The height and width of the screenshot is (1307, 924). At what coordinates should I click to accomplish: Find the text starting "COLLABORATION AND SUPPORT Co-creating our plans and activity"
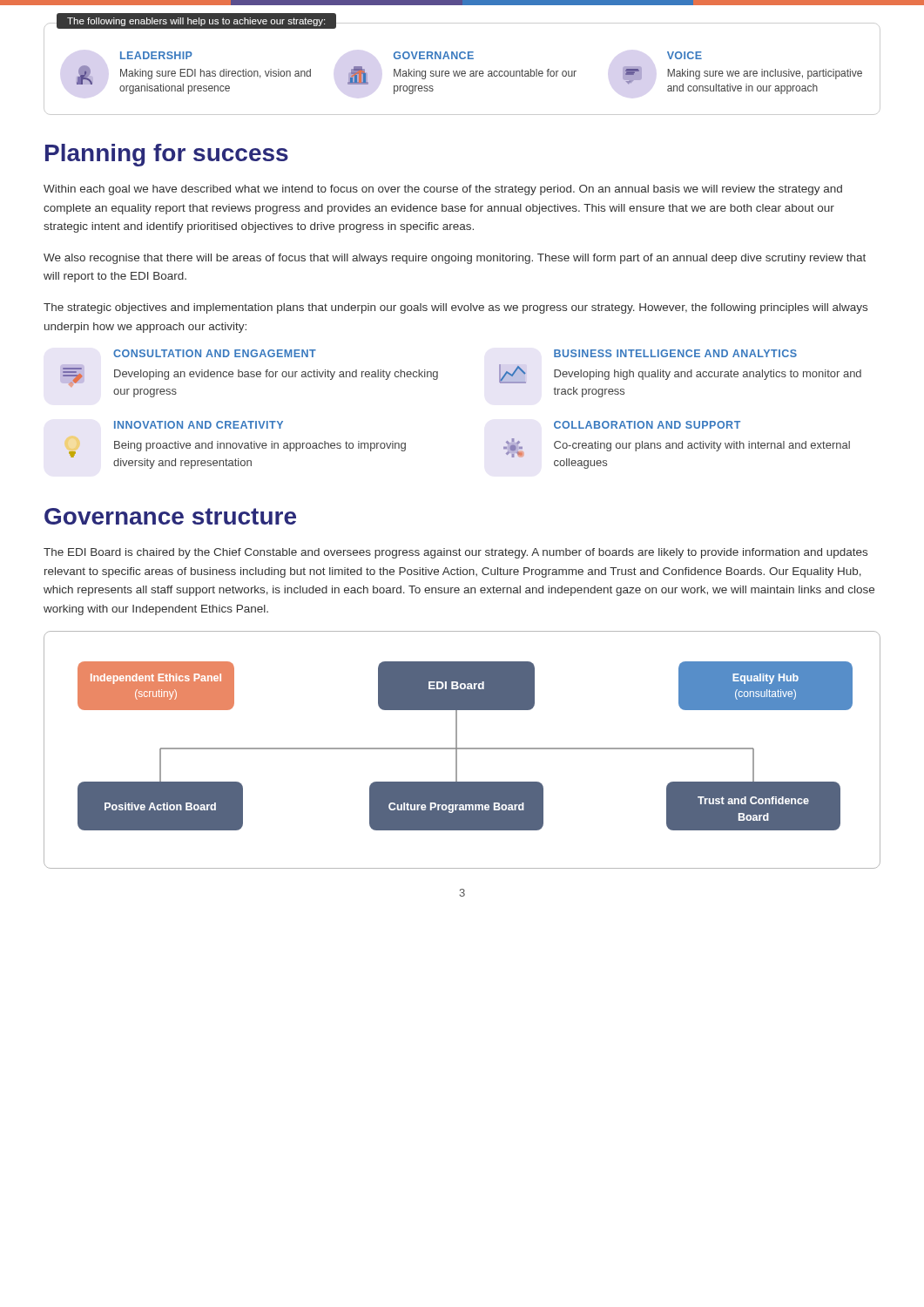coord(682,448)
